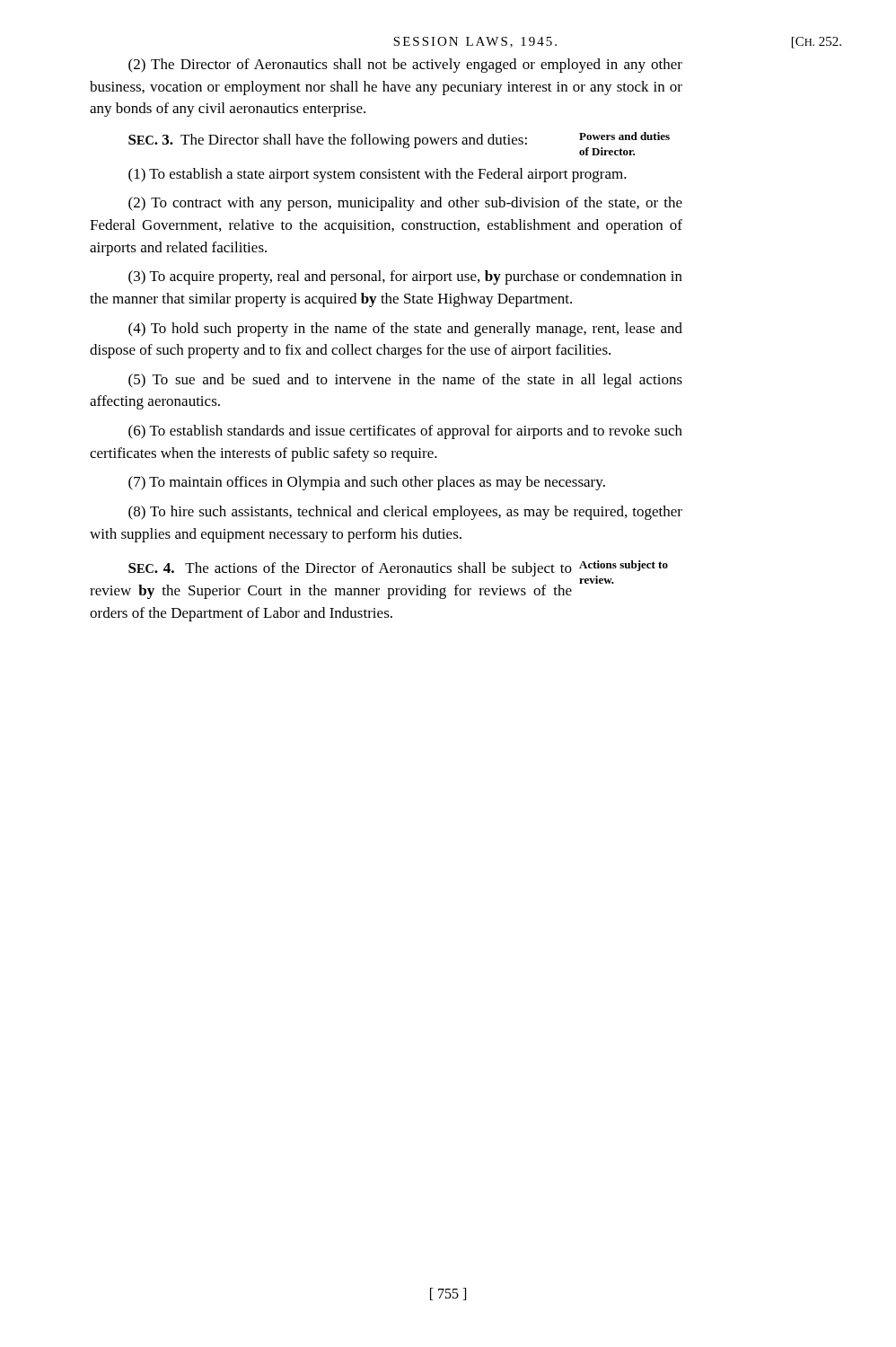Find the passage starting "(7) To maintain"
Image resolution: width=896 pixels, height=1347 pixels.
tap(386, 483)
